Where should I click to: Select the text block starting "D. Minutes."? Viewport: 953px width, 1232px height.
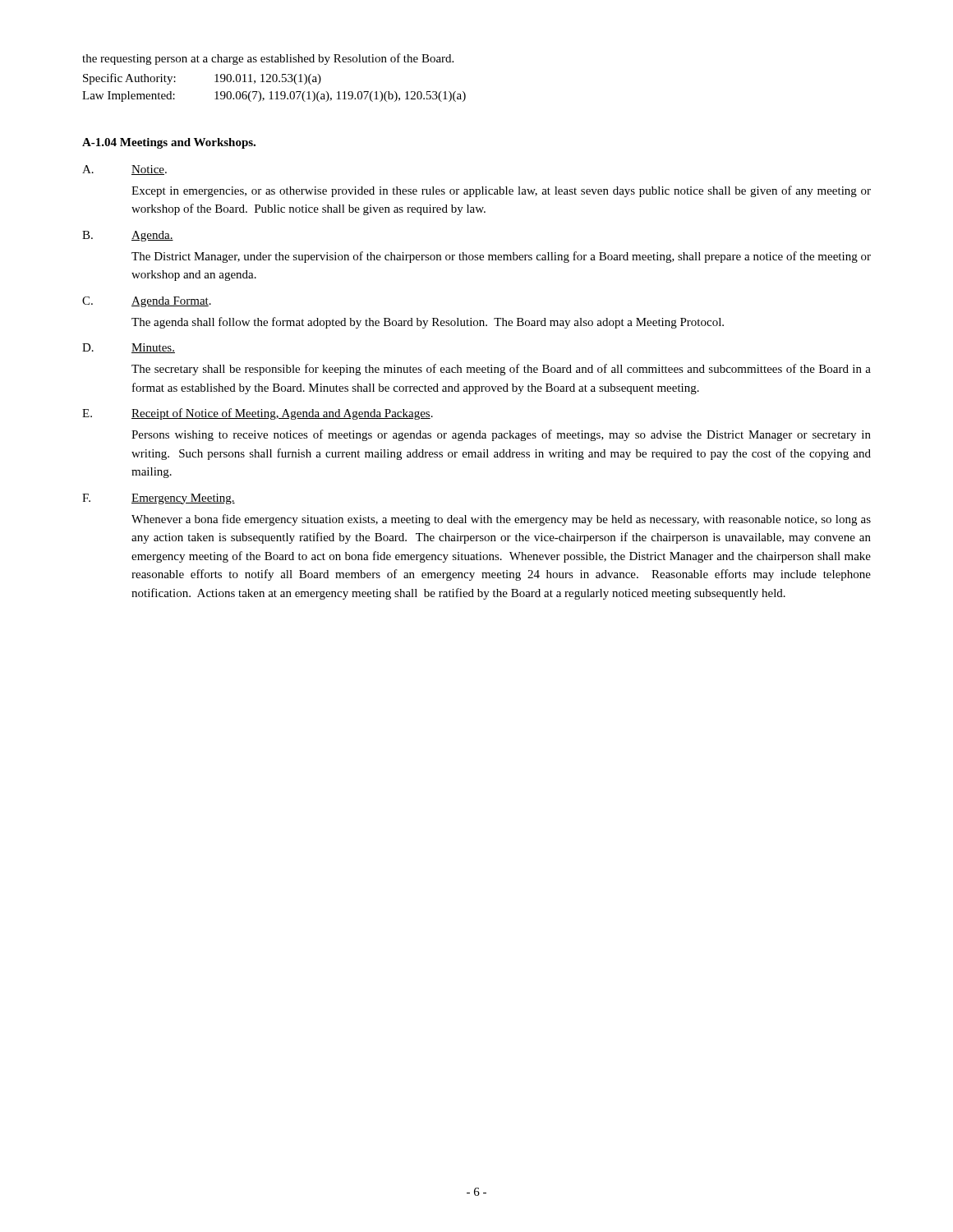coord(129,348)
